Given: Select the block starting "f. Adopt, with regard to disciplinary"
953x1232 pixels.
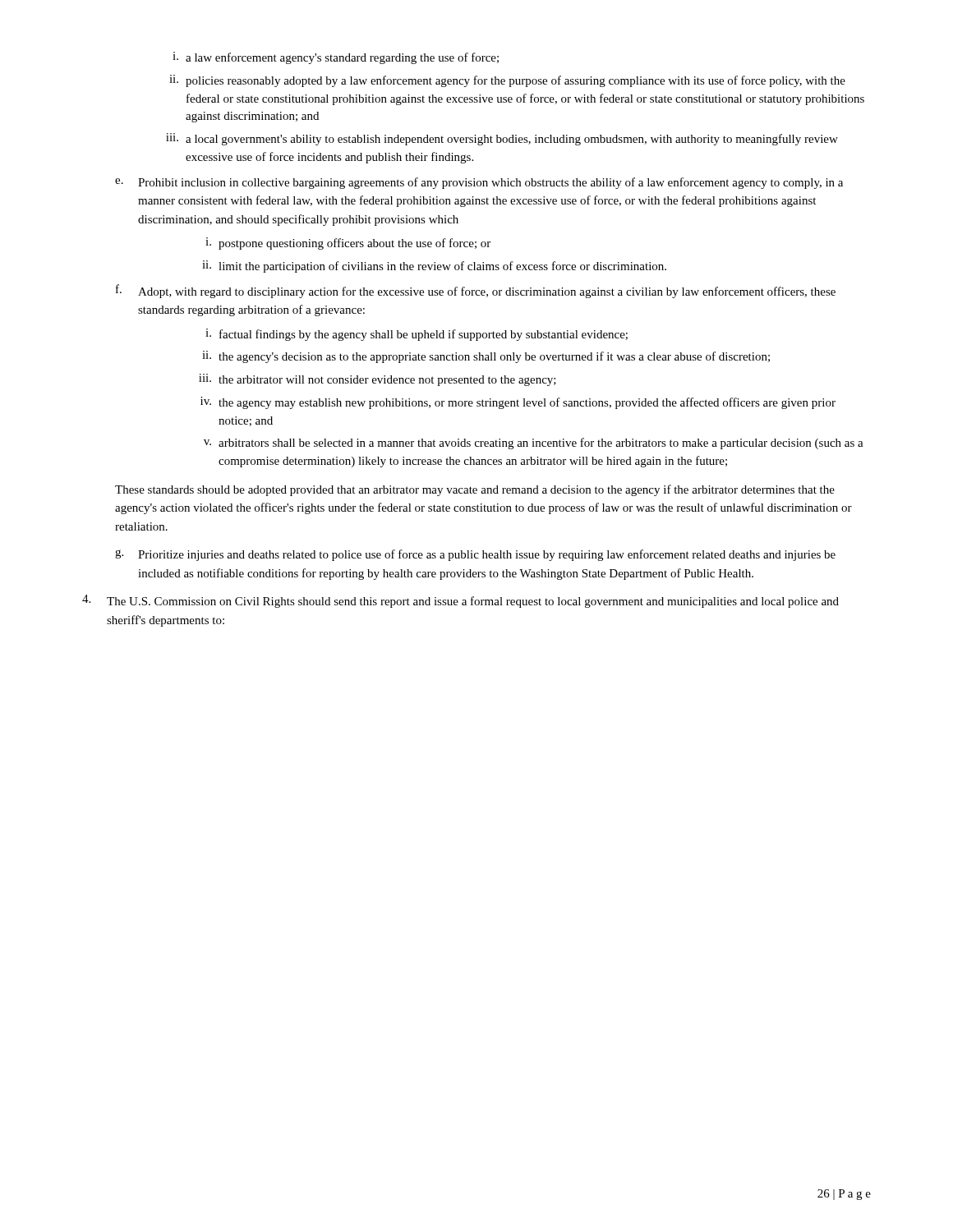Looking at the screenshot, I should (x=493, y=301).
